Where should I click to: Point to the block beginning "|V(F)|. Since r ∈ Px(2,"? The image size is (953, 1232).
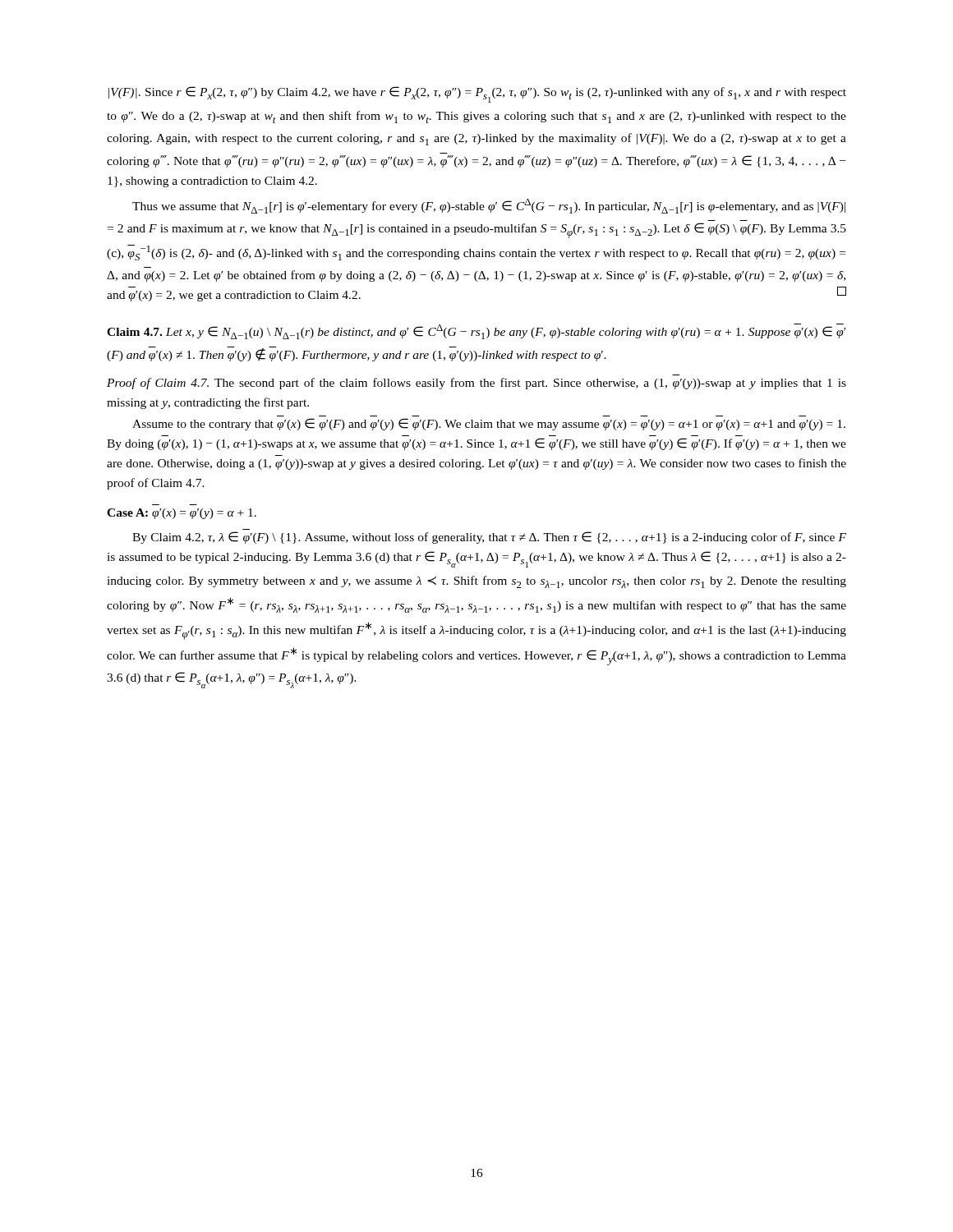point(476,136)
